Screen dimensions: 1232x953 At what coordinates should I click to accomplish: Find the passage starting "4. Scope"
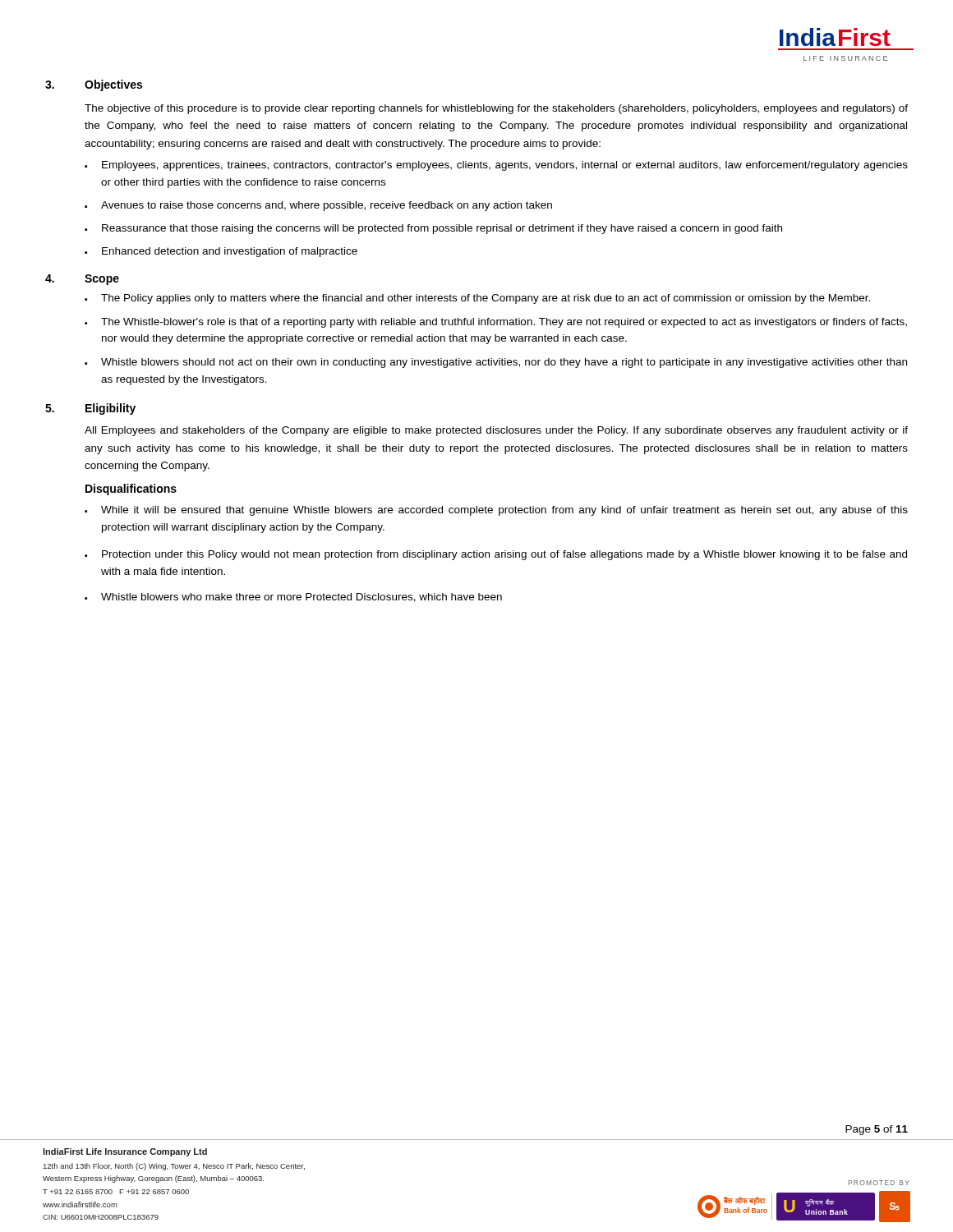coord(82,278)
